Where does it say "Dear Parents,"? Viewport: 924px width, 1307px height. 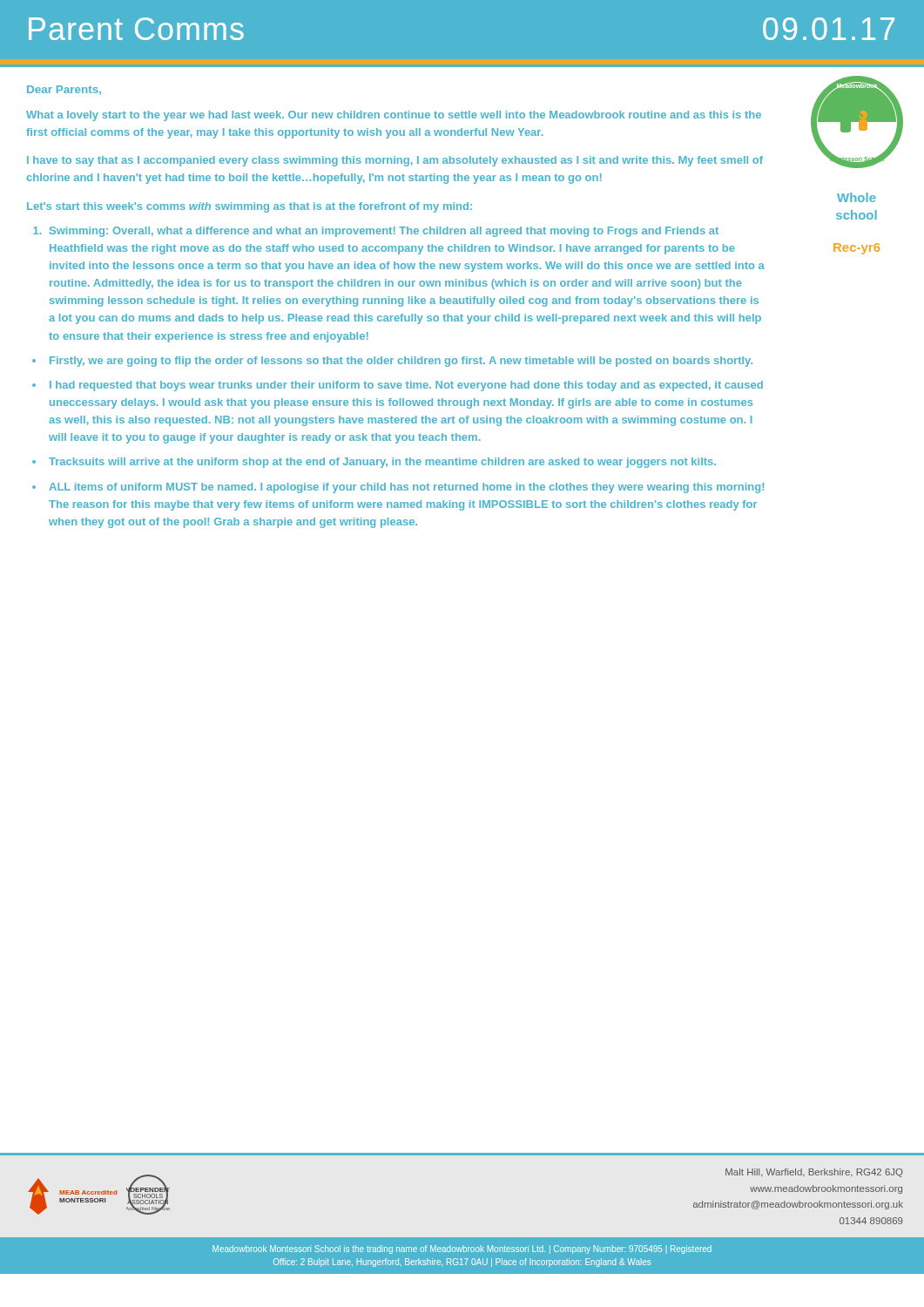pos(64,89)
